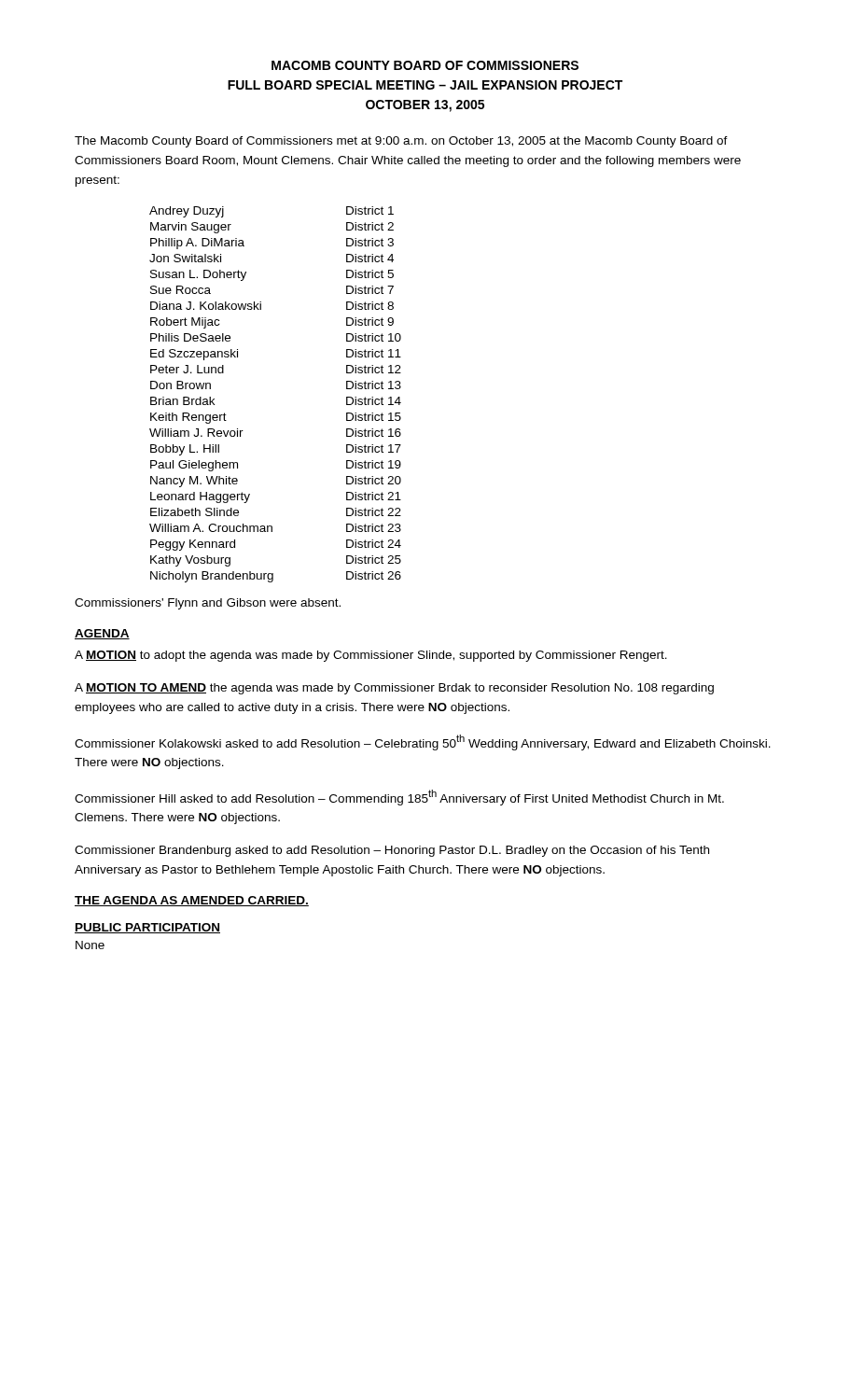Where does it say "Nicholyn BrandenburgDistrict 26"?

point(275,575)
